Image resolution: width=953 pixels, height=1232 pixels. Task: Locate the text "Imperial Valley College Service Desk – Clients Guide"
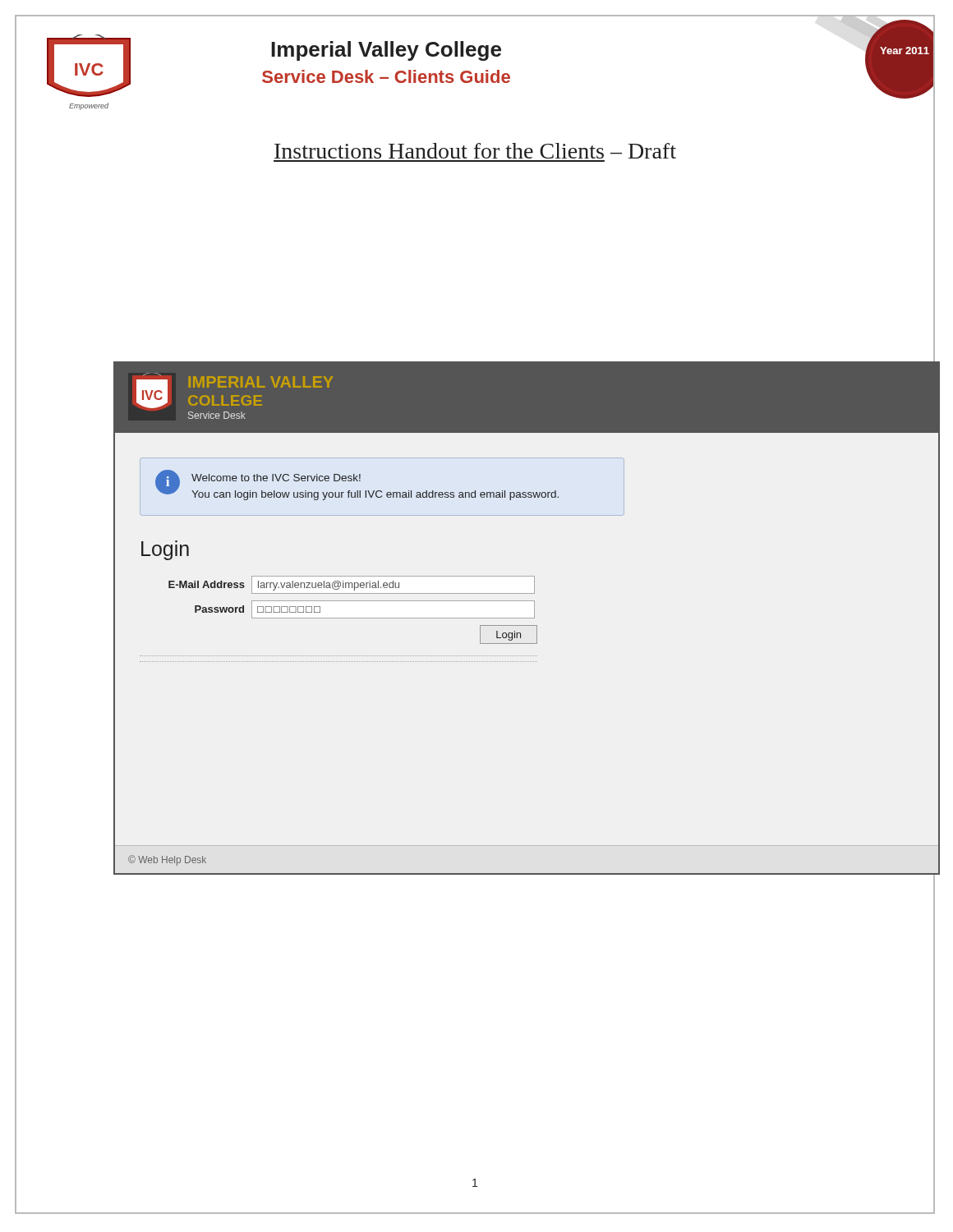(x=386, y=62)
